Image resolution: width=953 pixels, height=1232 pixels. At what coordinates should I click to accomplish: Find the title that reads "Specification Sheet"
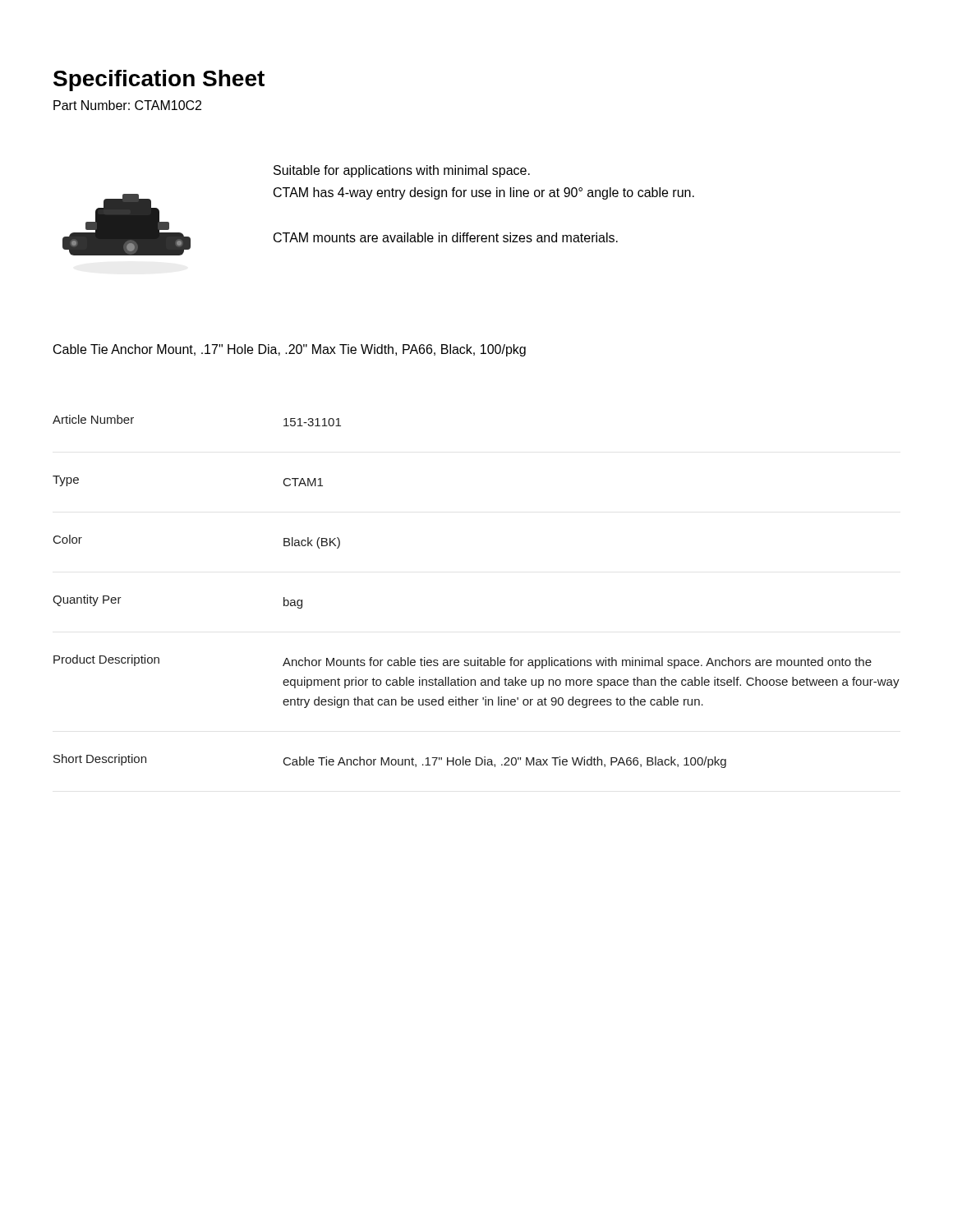click(159, 78)
